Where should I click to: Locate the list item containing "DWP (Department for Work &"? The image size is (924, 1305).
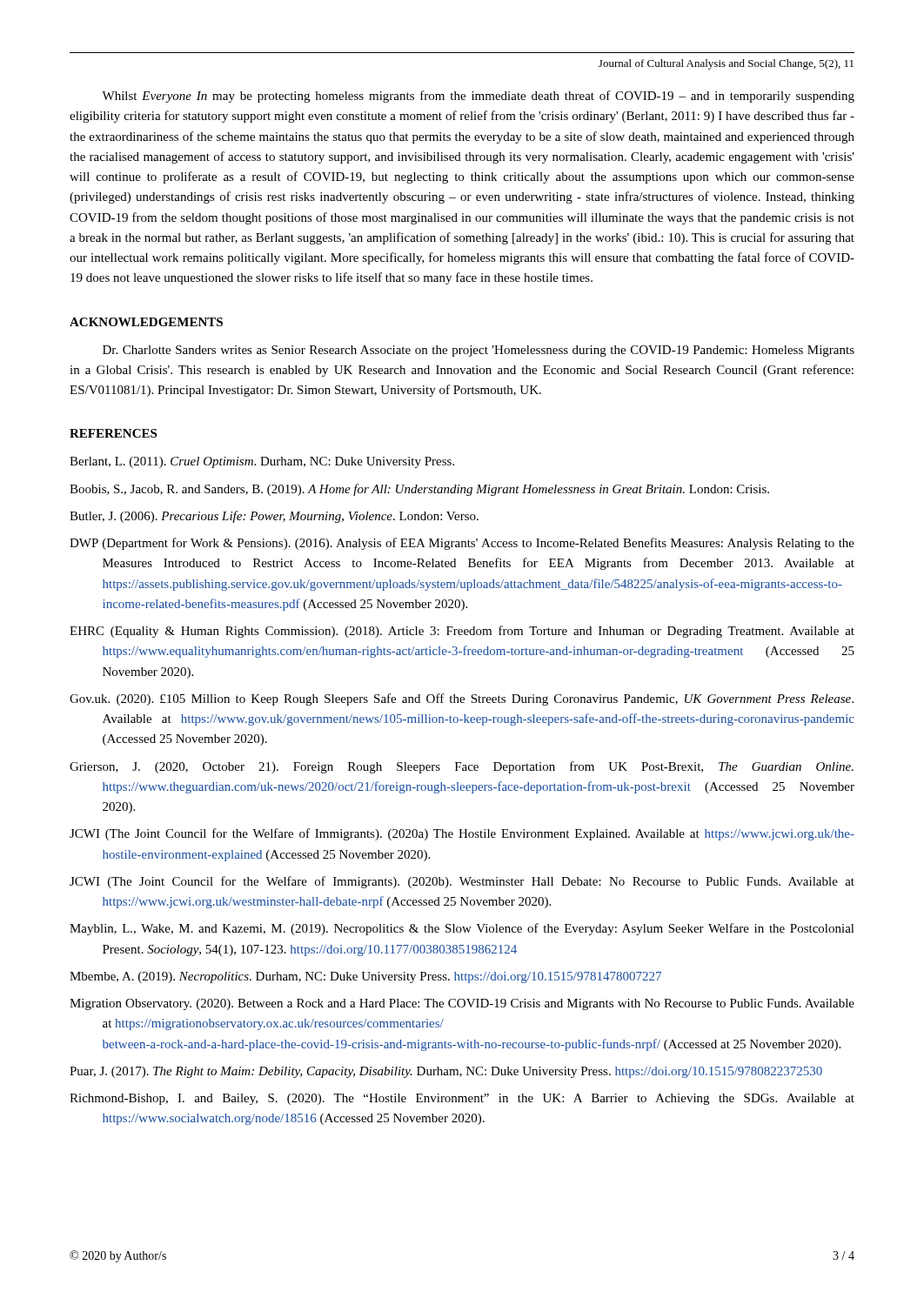pyautogui.click(x=462, y=573)
